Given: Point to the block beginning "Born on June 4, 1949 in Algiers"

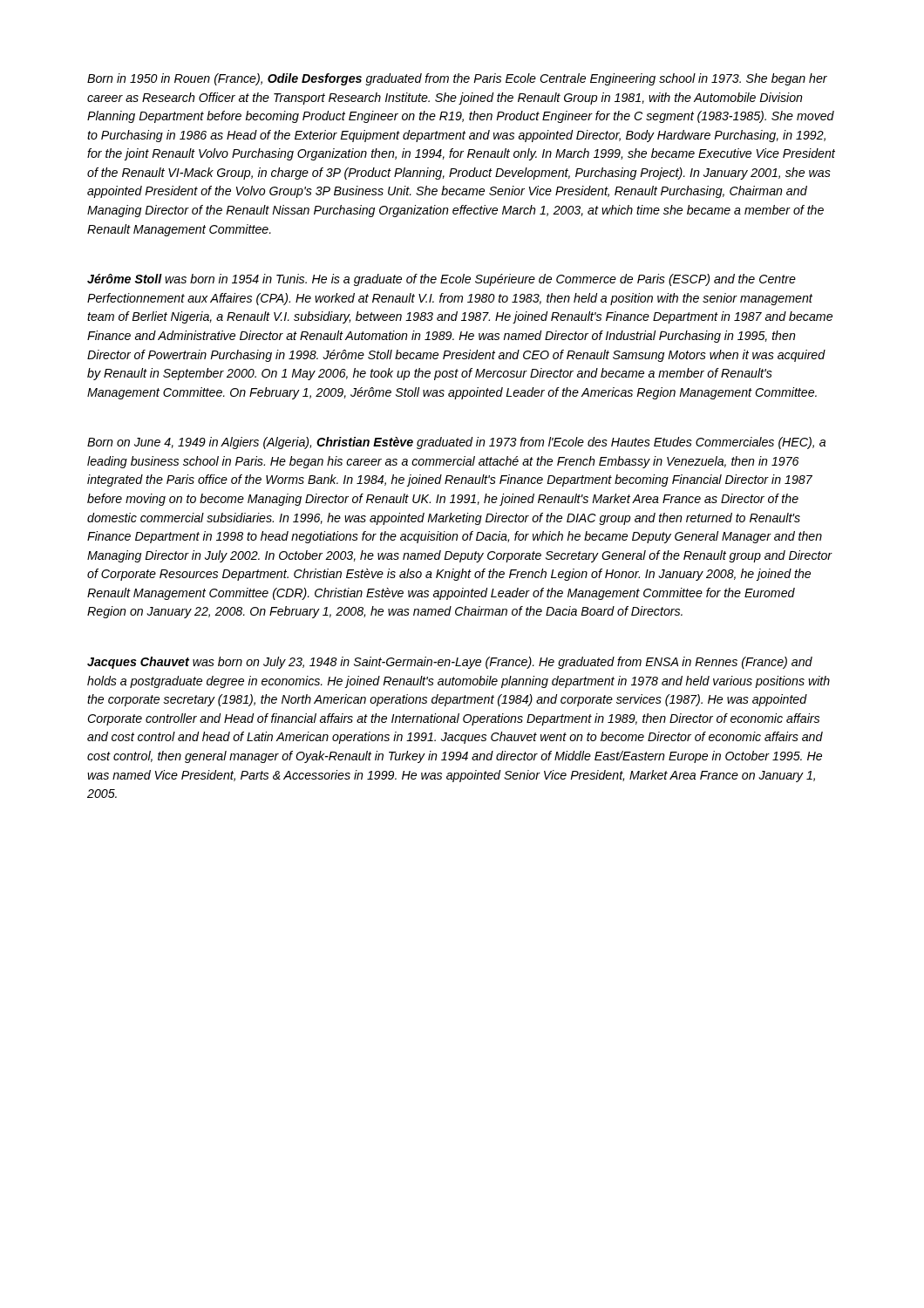Looking at the screenshot, I should (459, 527).
